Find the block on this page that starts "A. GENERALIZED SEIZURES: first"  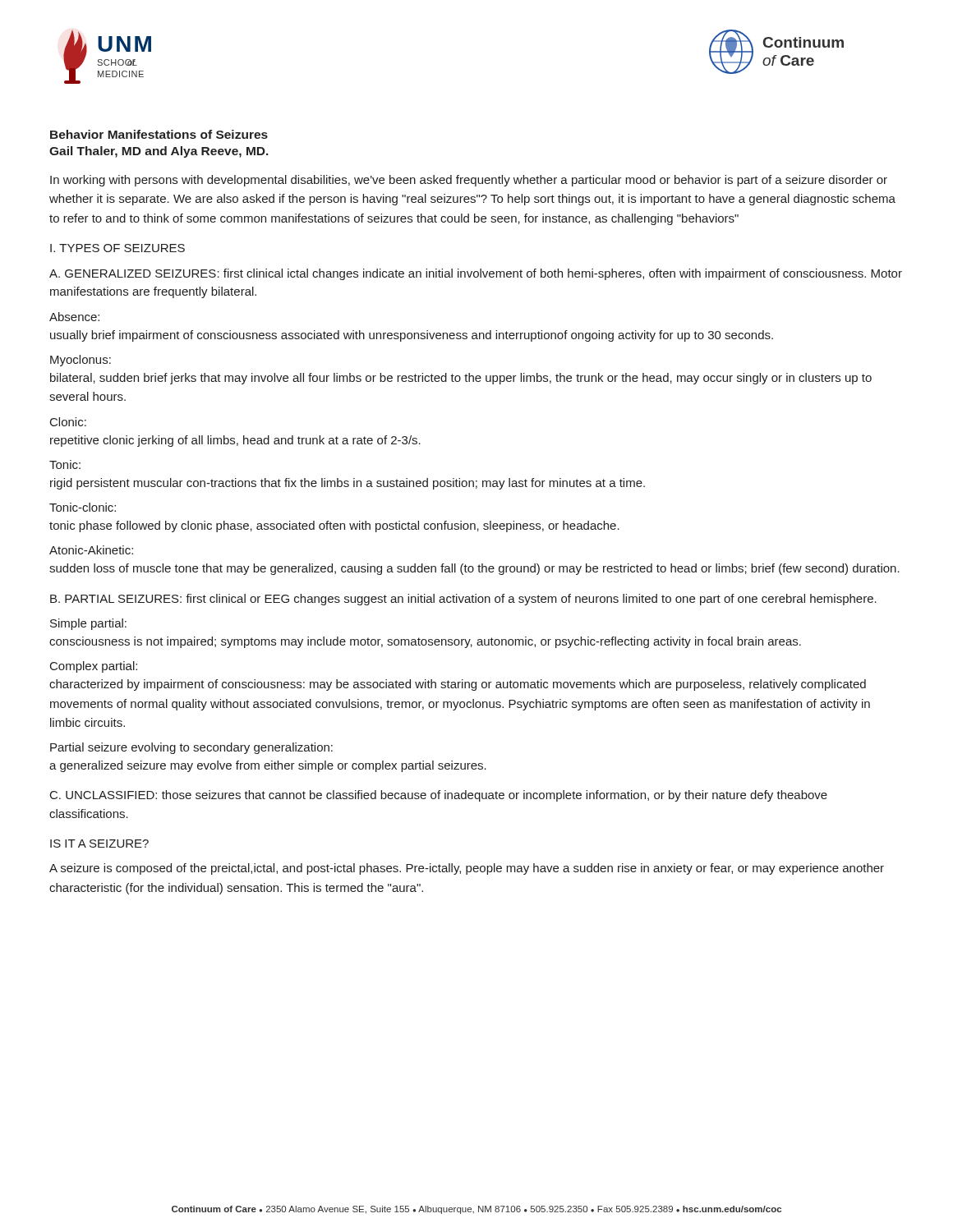pyautogui.click(x=476, y=282)
